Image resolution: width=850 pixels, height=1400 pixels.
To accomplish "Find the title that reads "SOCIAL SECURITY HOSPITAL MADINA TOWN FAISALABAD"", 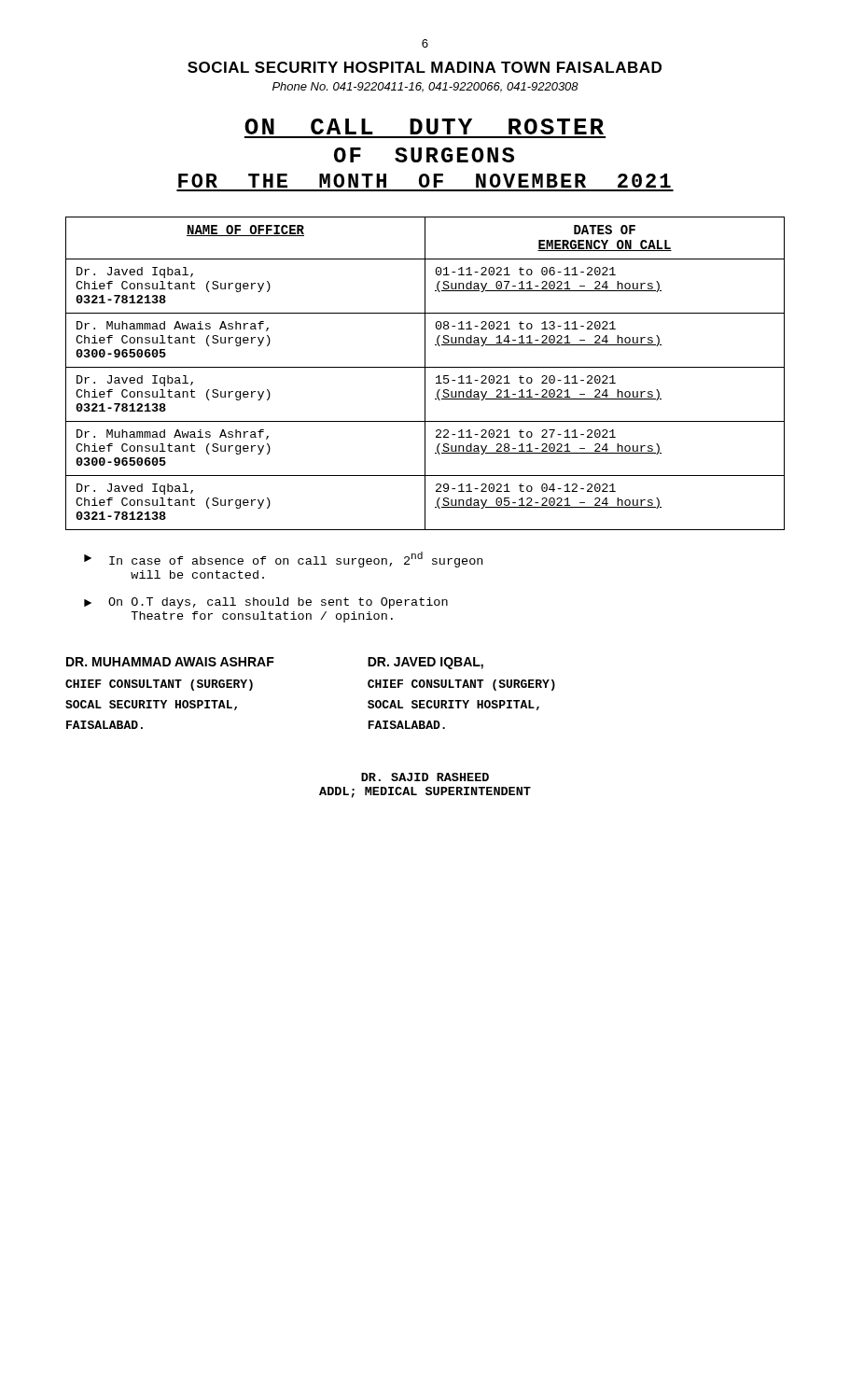I will click(x=425, y=76).
